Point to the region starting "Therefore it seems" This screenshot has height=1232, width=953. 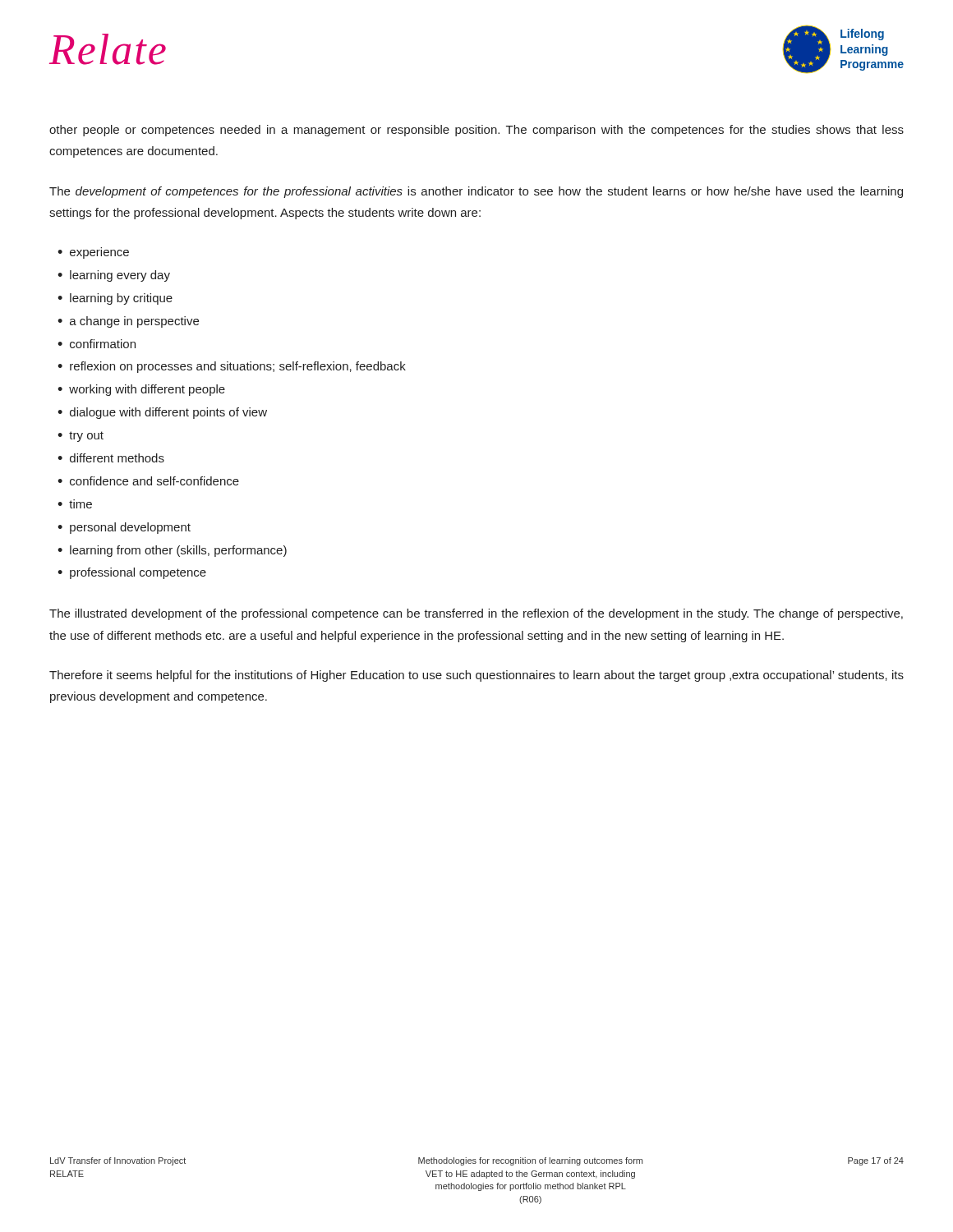point(476,685)
